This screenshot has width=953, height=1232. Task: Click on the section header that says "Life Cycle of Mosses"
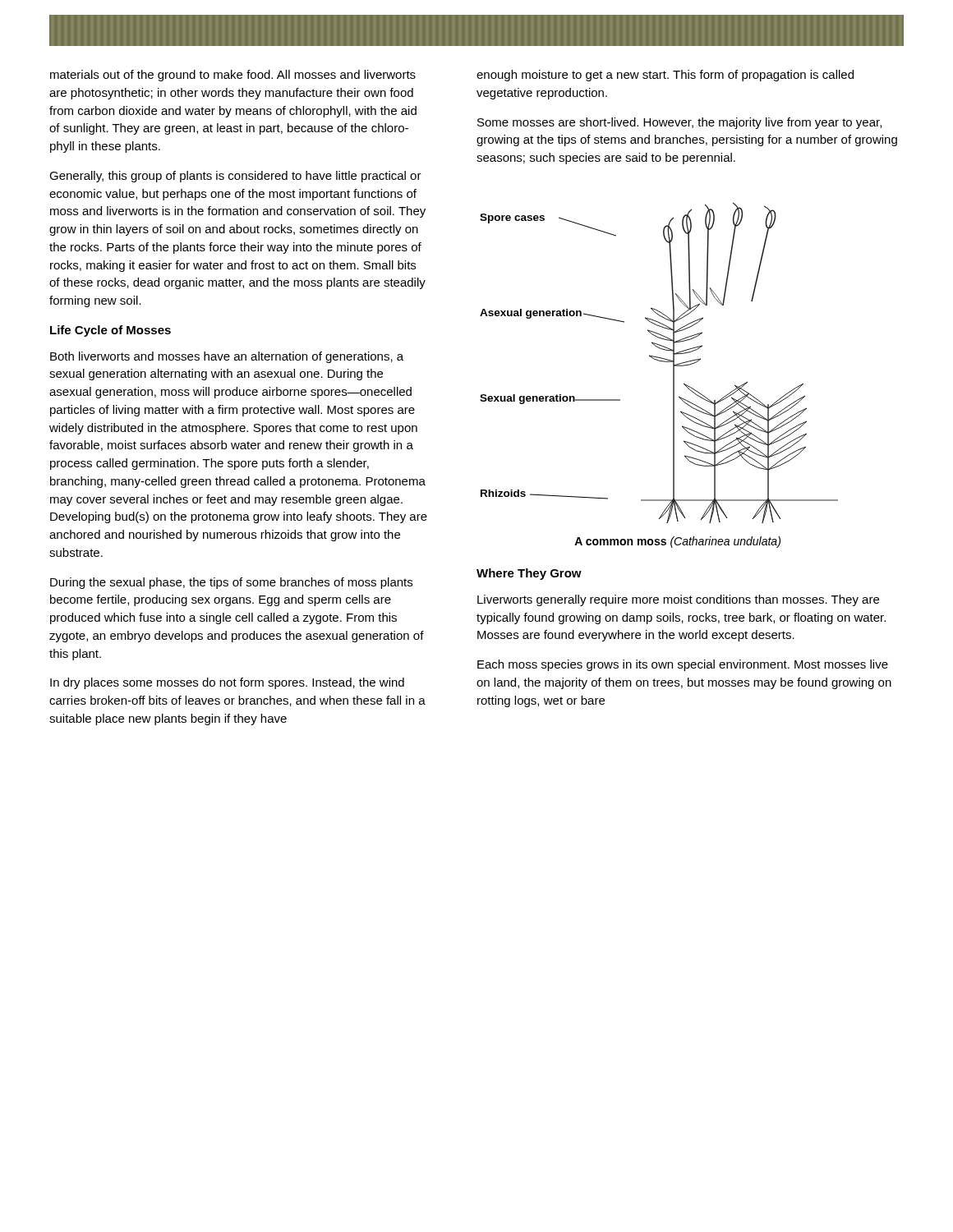click(110, 330)
